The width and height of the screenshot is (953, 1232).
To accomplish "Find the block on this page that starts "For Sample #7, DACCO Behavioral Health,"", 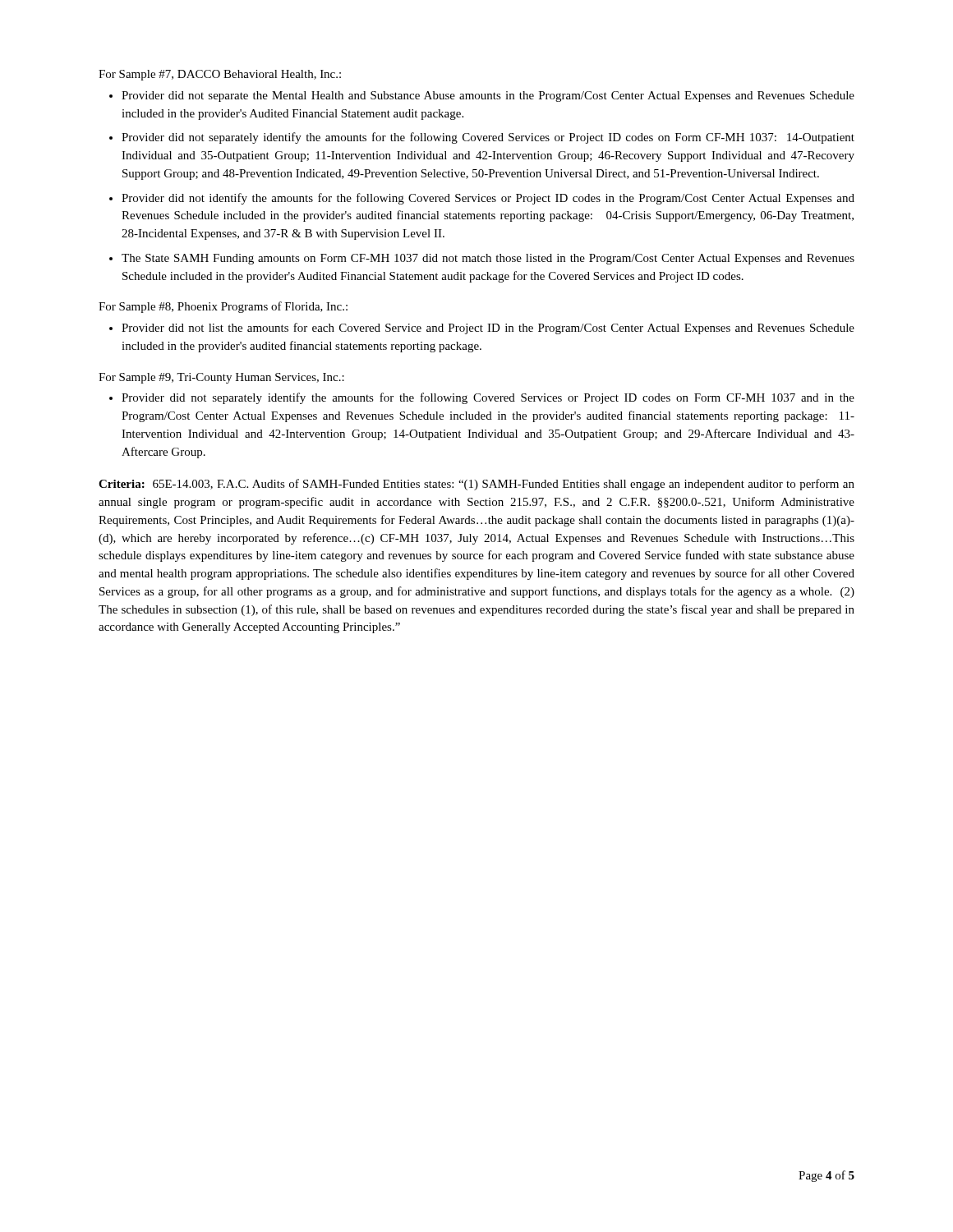I will point(220,74).
